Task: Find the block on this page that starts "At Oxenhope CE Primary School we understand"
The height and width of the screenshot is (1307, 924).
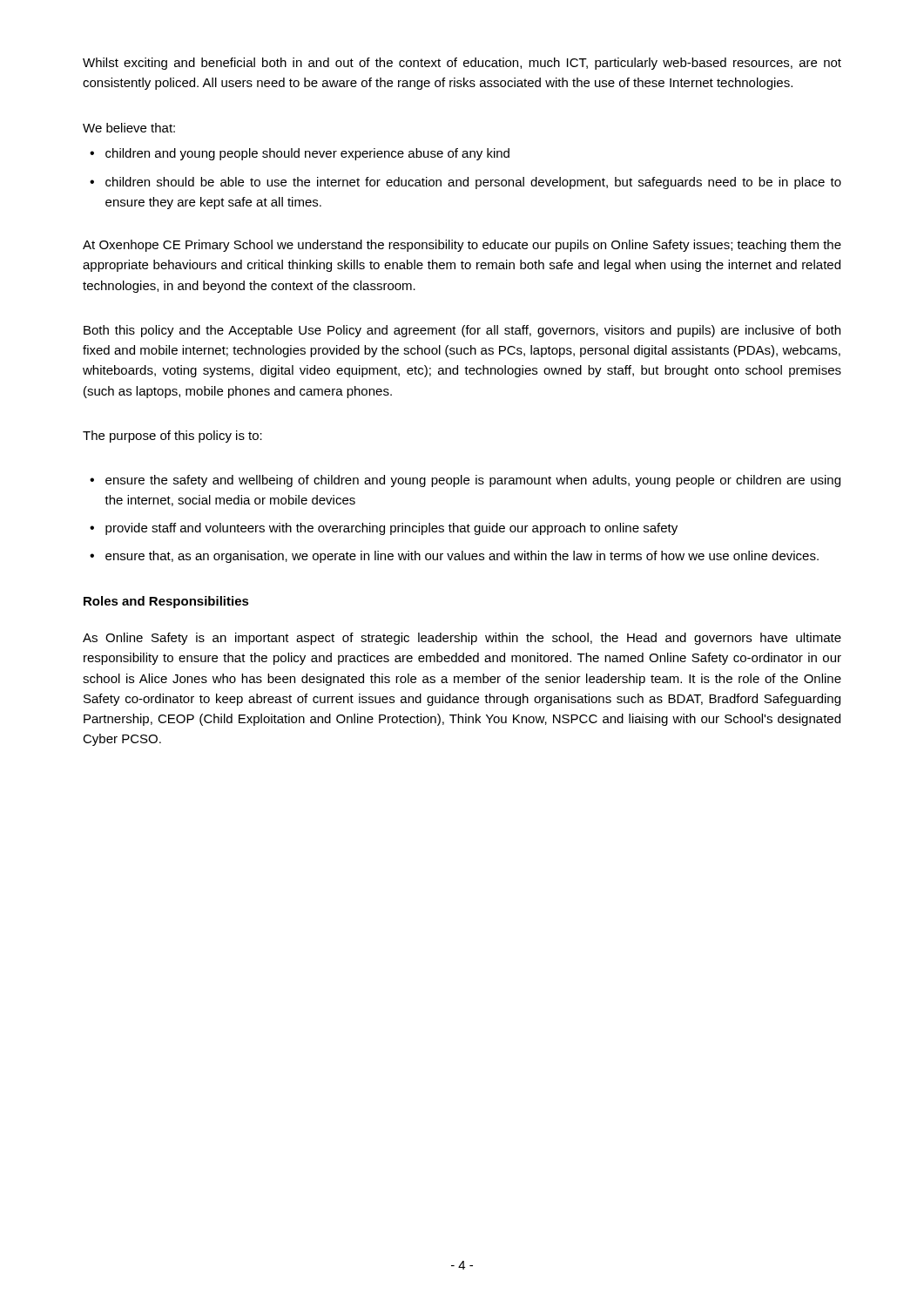Action: coord(462,265)
